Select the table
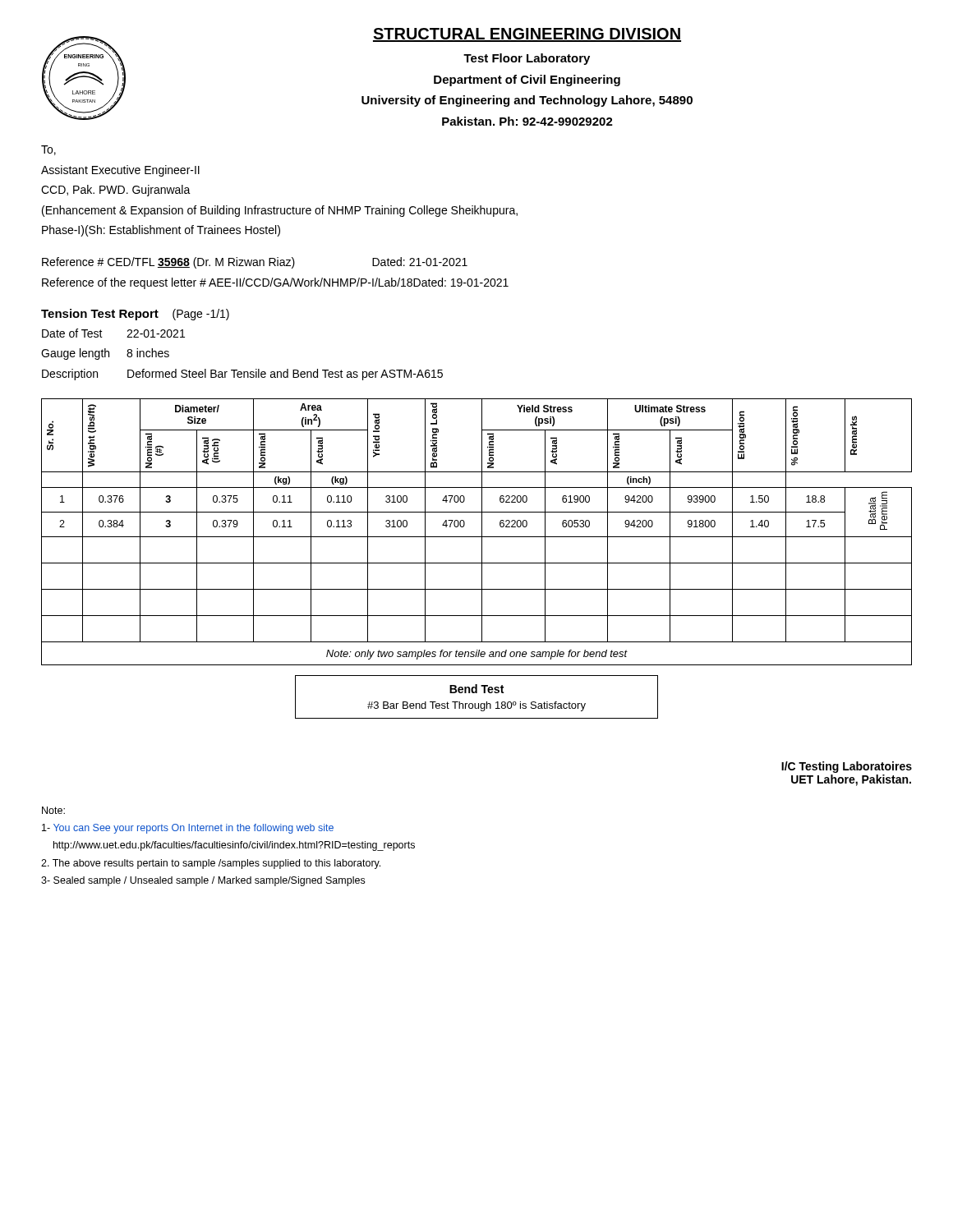 pyautogui.click(x=476, y=532)
